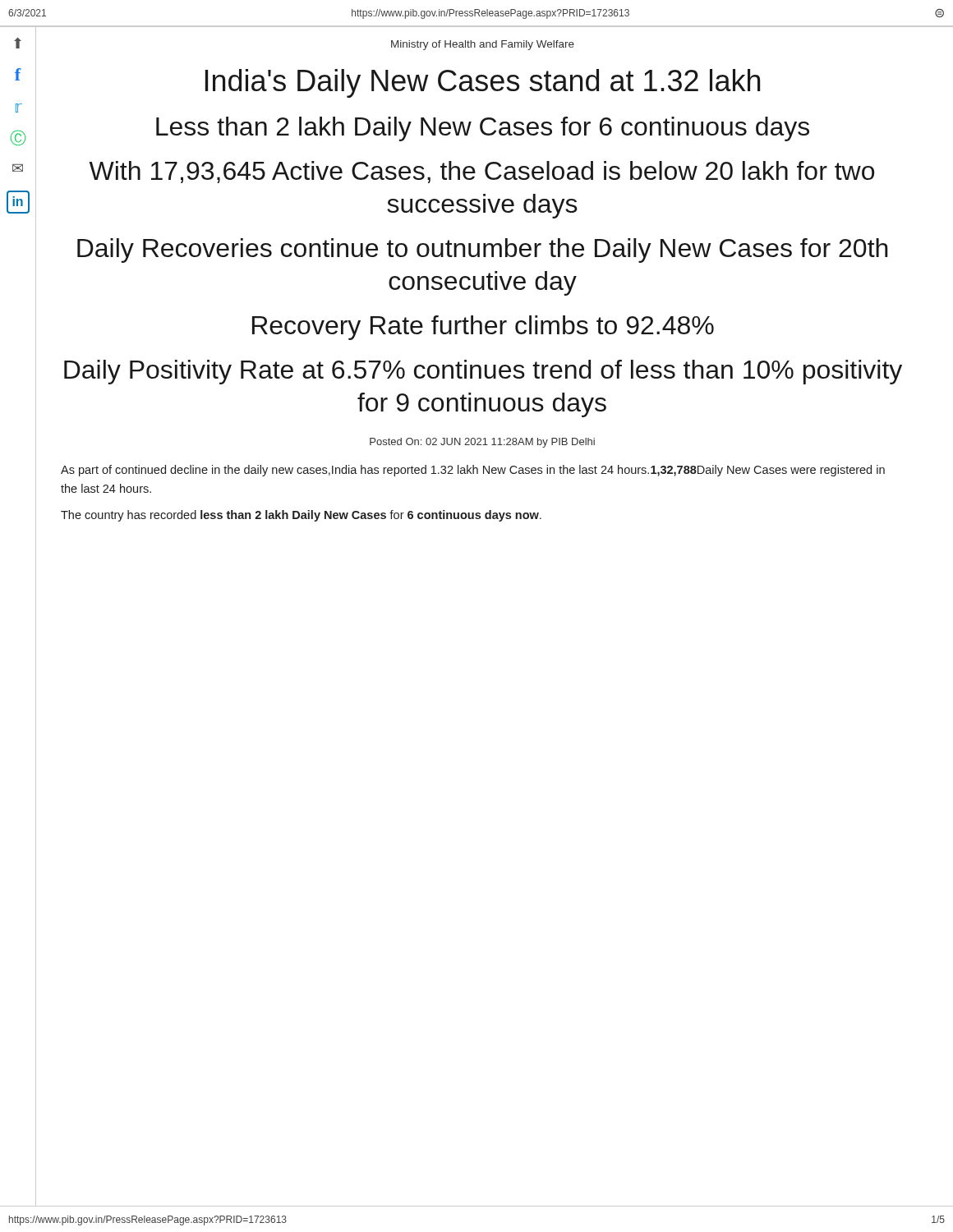
Task: Select the text block starting "With 17,93,645 Active Cases, the Caseload is"
Action: (482, 187)
